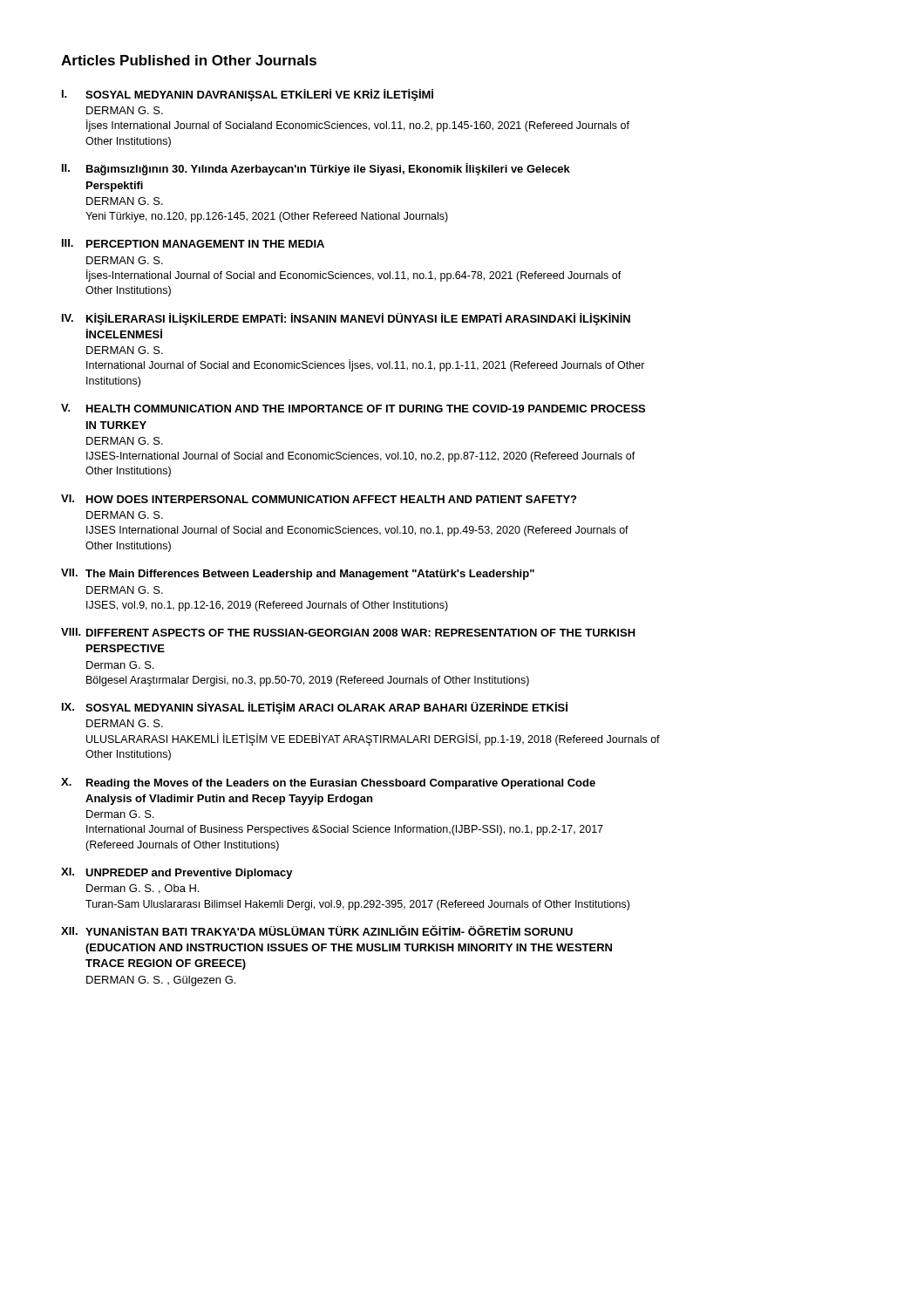Click the passage that begins "V. HEALTH COMMUNICATION AND THE IMPORTANCE"
924x1308 pixels.
coord(462,440)
